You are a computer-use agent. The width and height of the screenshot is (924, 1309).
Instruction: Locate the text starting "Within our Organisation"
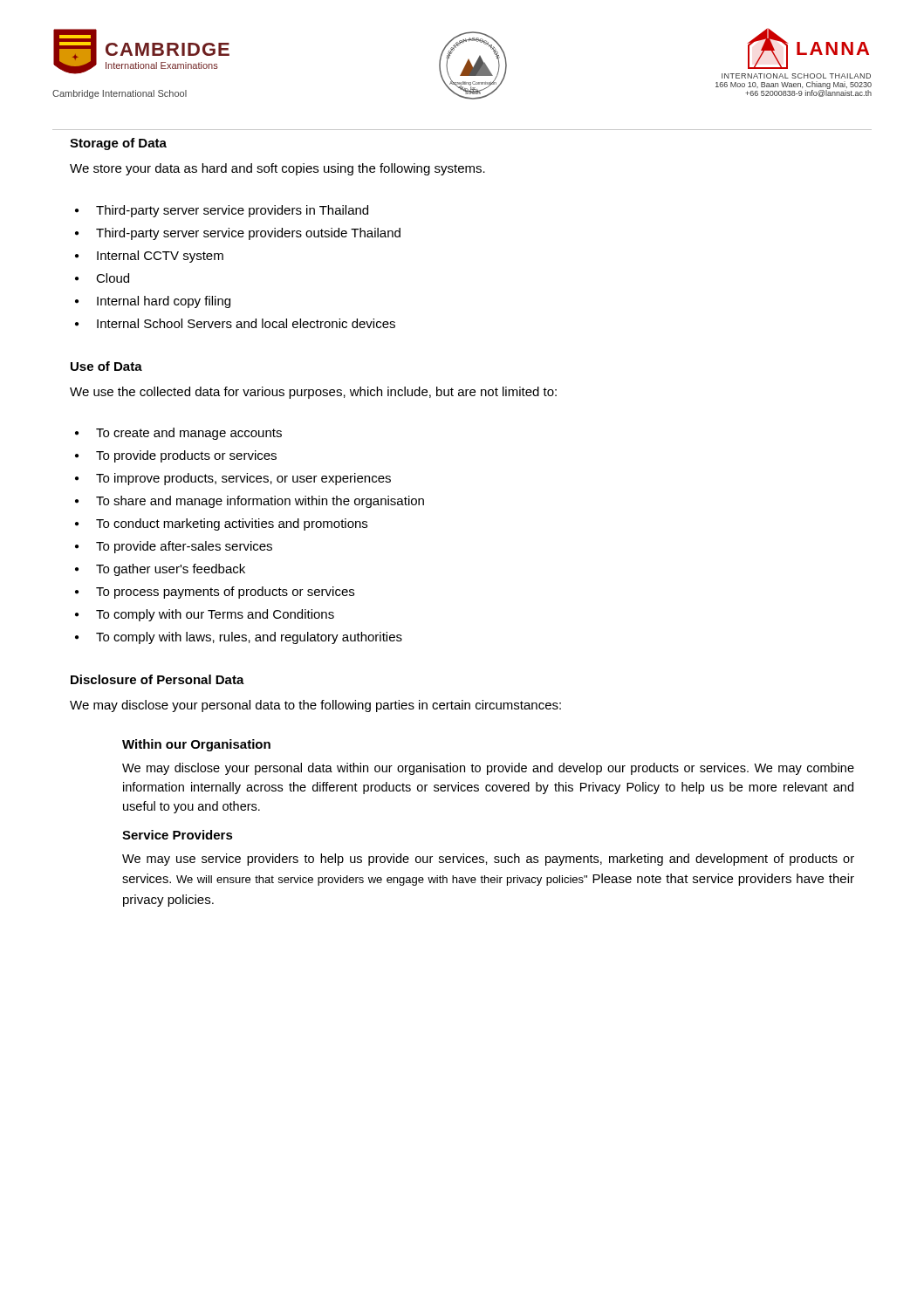197,744
